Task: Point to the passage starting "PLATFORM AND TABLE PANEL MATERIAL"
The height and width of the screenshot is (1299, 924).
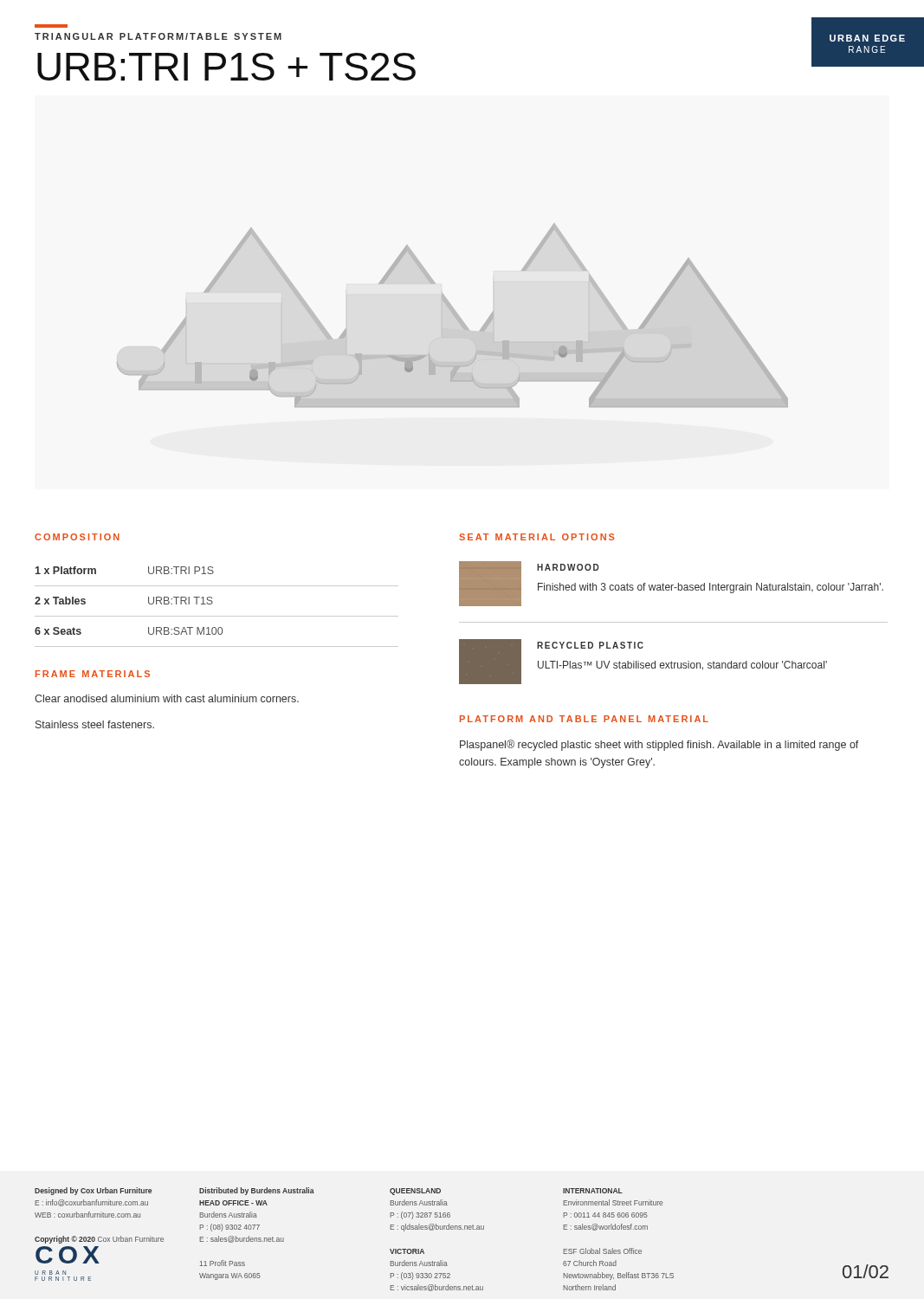Action: tap(585, 719)
